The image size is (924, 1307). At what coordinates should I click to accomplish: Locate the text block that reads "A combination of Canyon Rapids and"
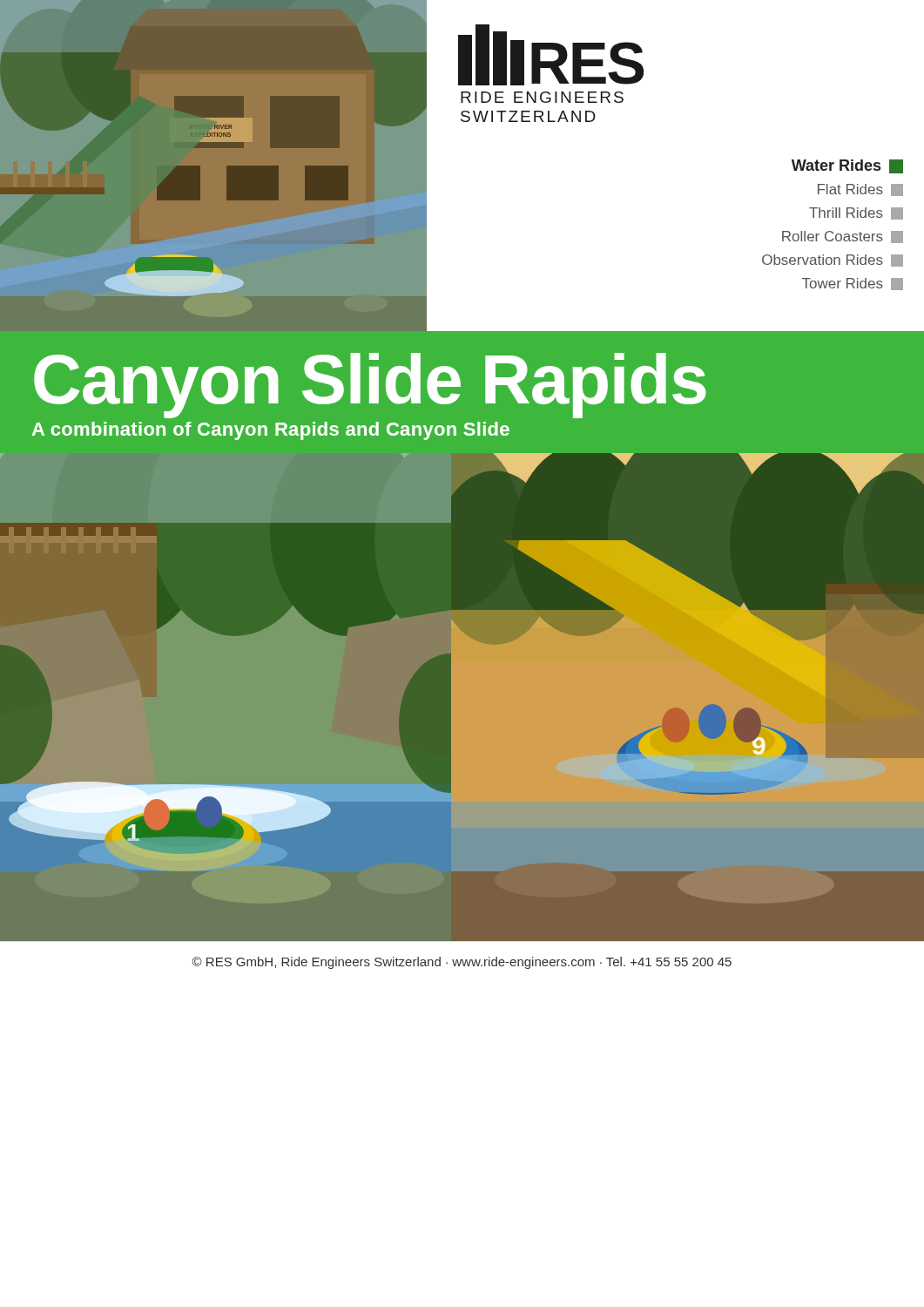point(271,429)
